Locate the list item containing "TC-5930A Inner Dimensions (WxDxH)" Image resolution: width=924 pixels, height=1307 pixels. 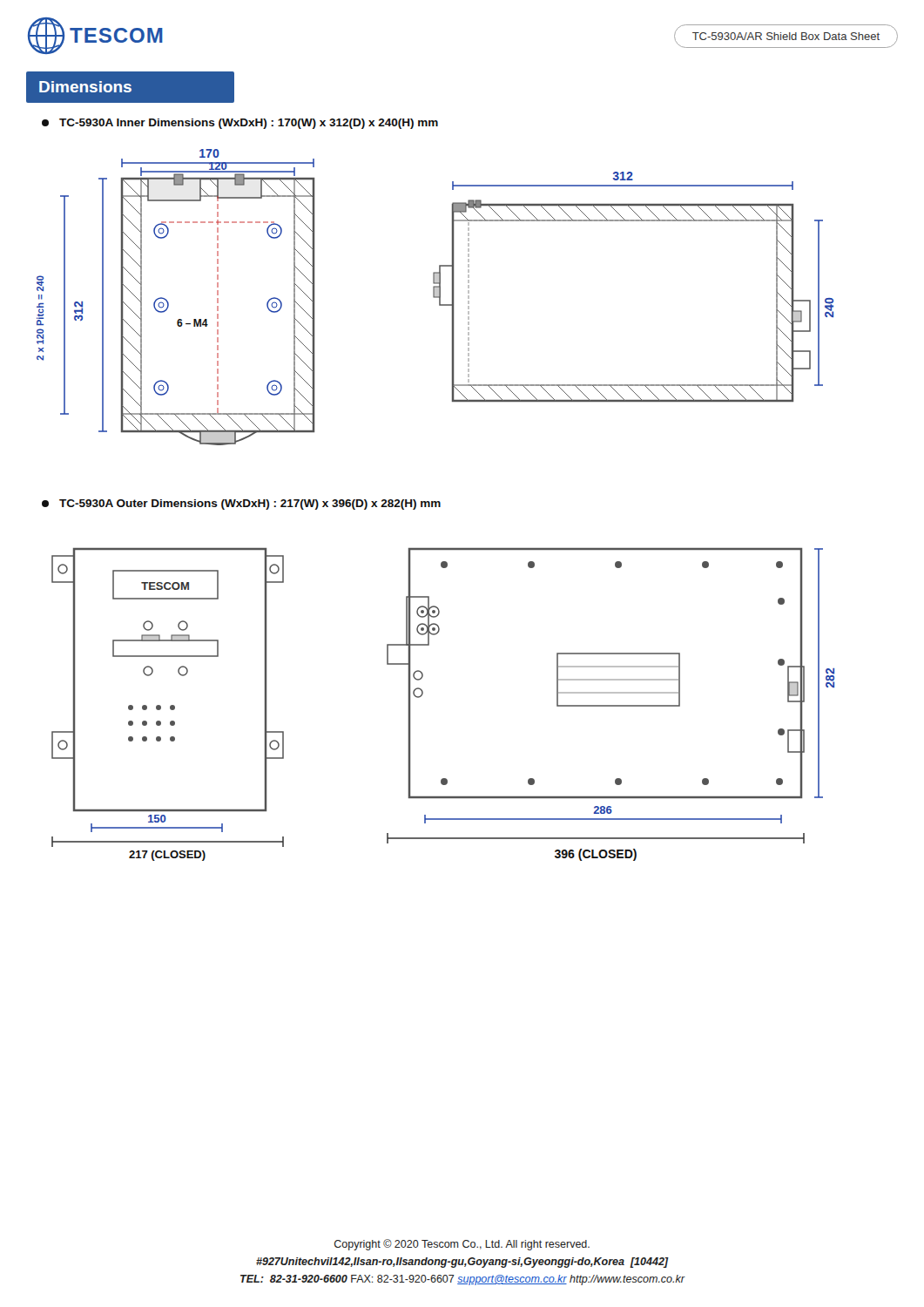pos(240,122)
